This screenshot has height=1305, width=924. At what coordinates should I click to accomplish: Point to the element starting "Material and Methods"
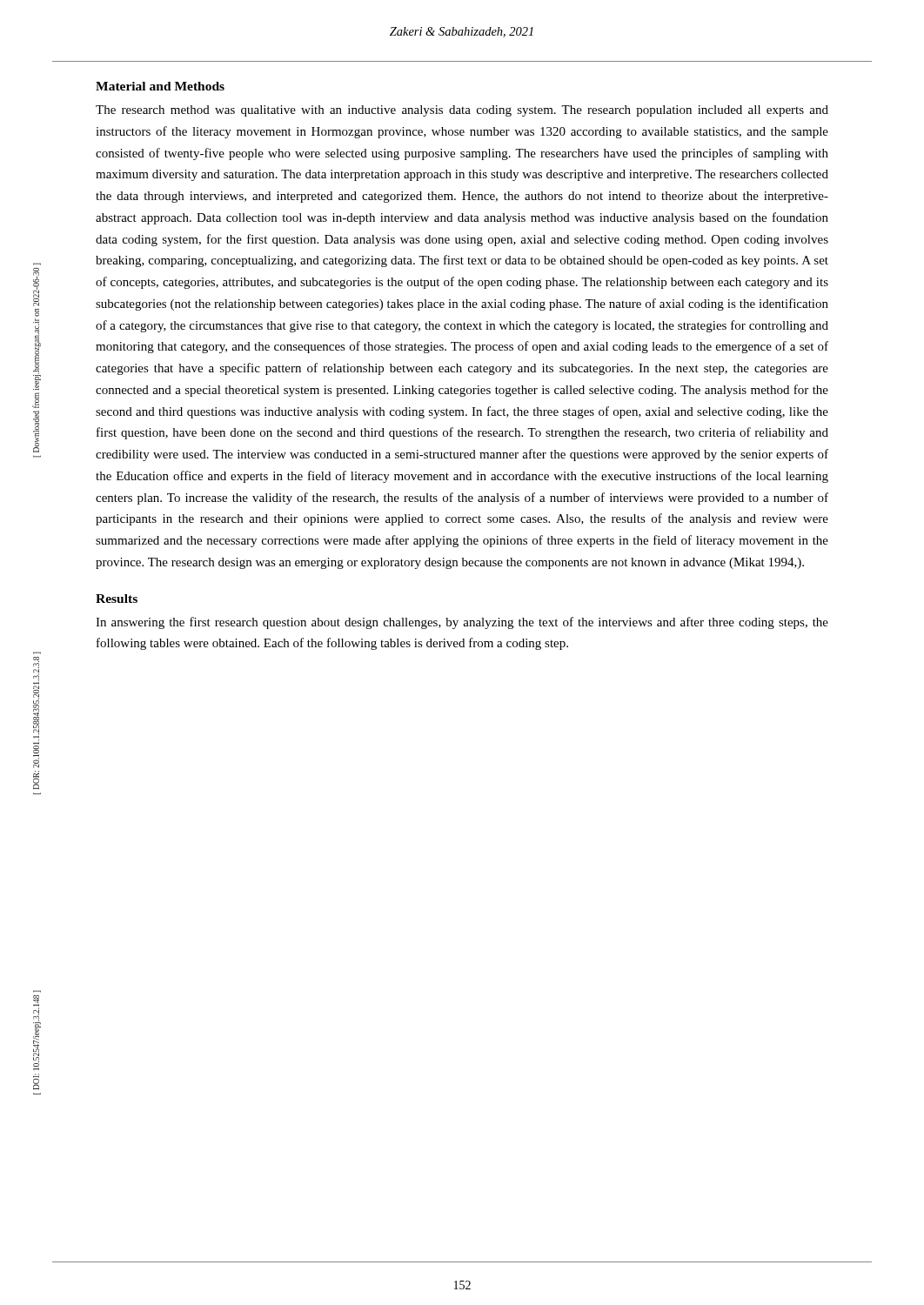(x=160, y=86)
